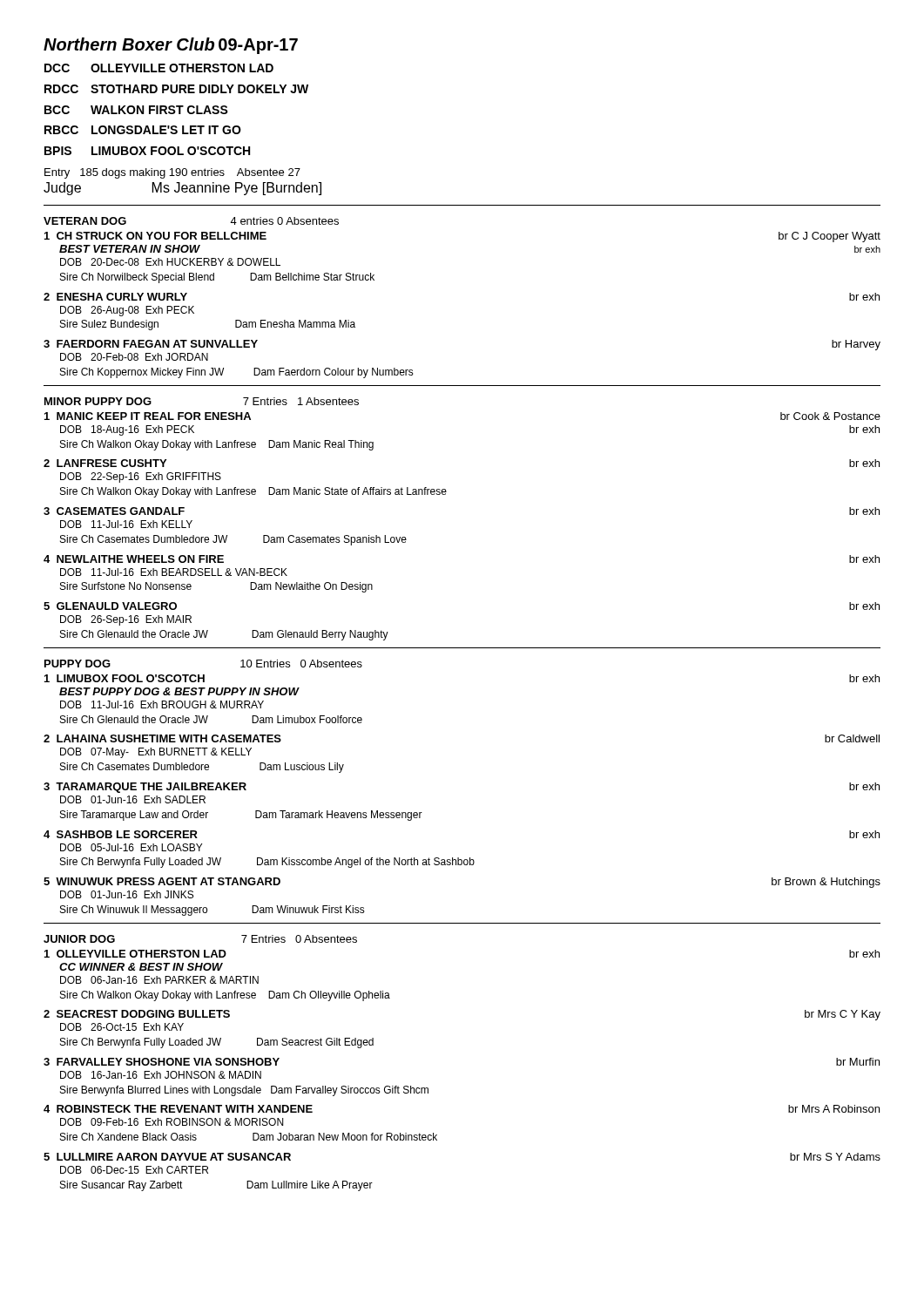Click on the text block starting "Entry 185 dogs making 190 entries"

pyautogui.click(x=172, y=172)
